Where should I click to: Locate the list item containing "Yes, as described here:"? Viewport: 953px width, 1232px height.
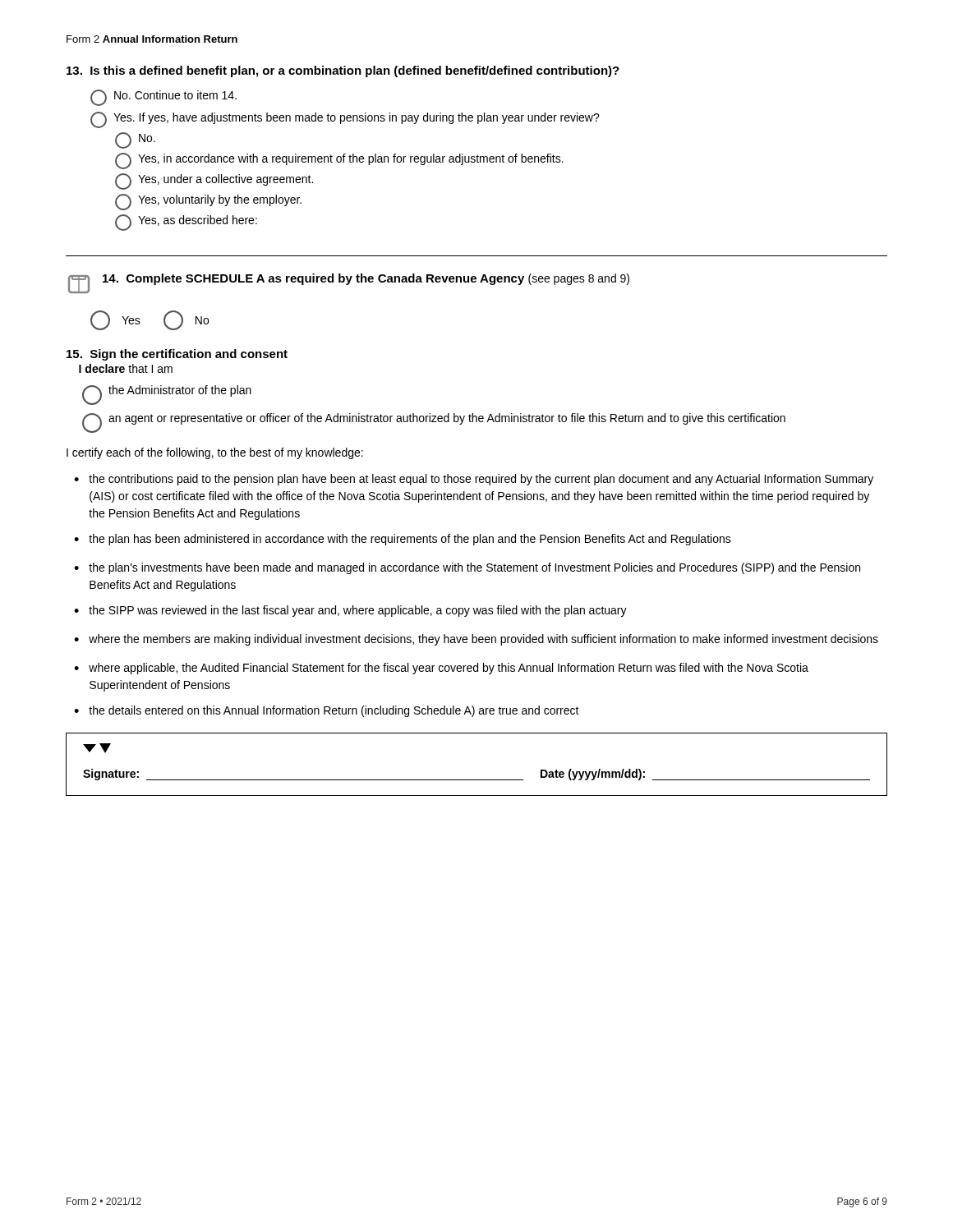(186, 222)
